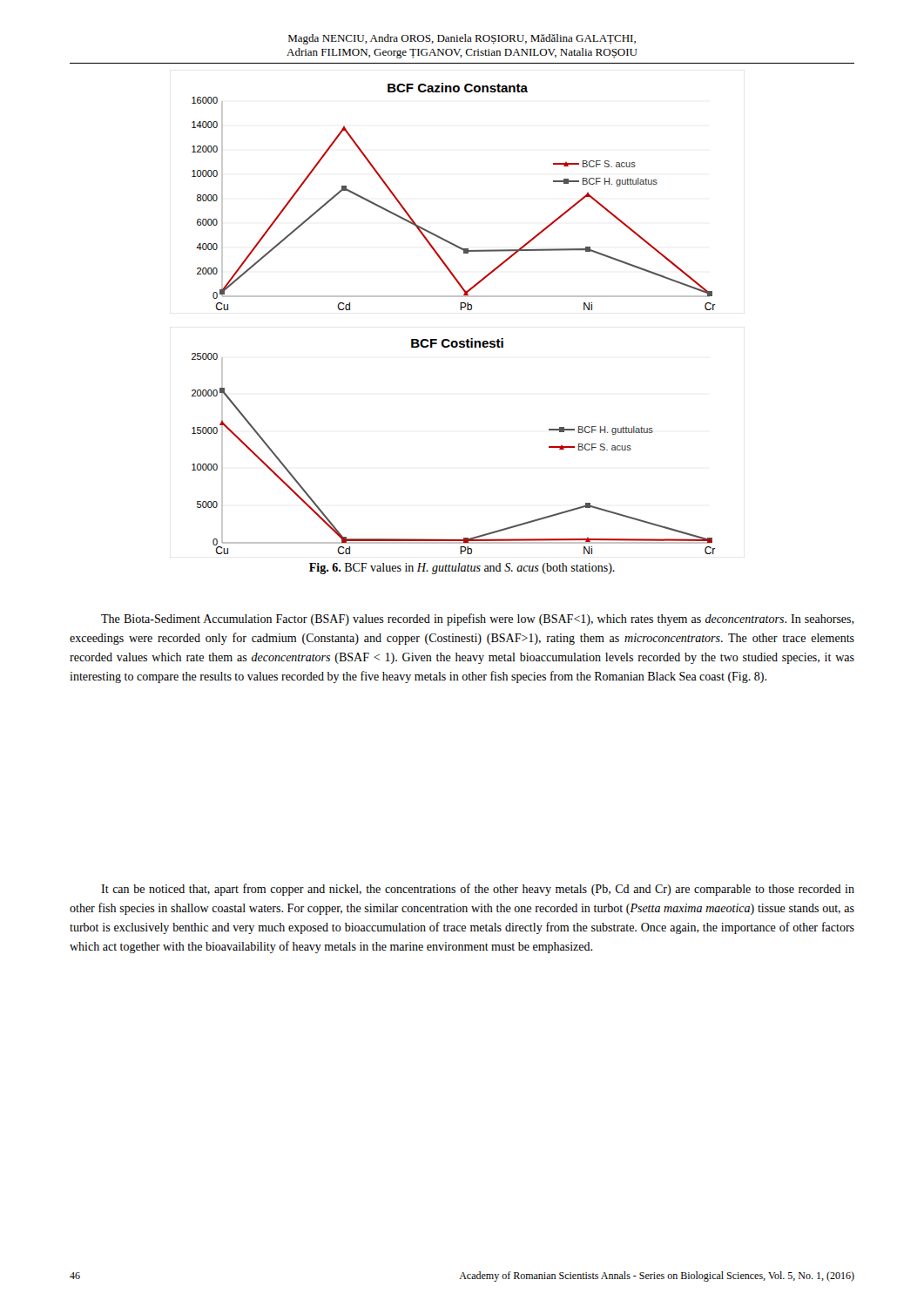
Task: Point to the caption beginning "Fig. 6. BCF values in H. guttulatus"
Action: point(462,568)
